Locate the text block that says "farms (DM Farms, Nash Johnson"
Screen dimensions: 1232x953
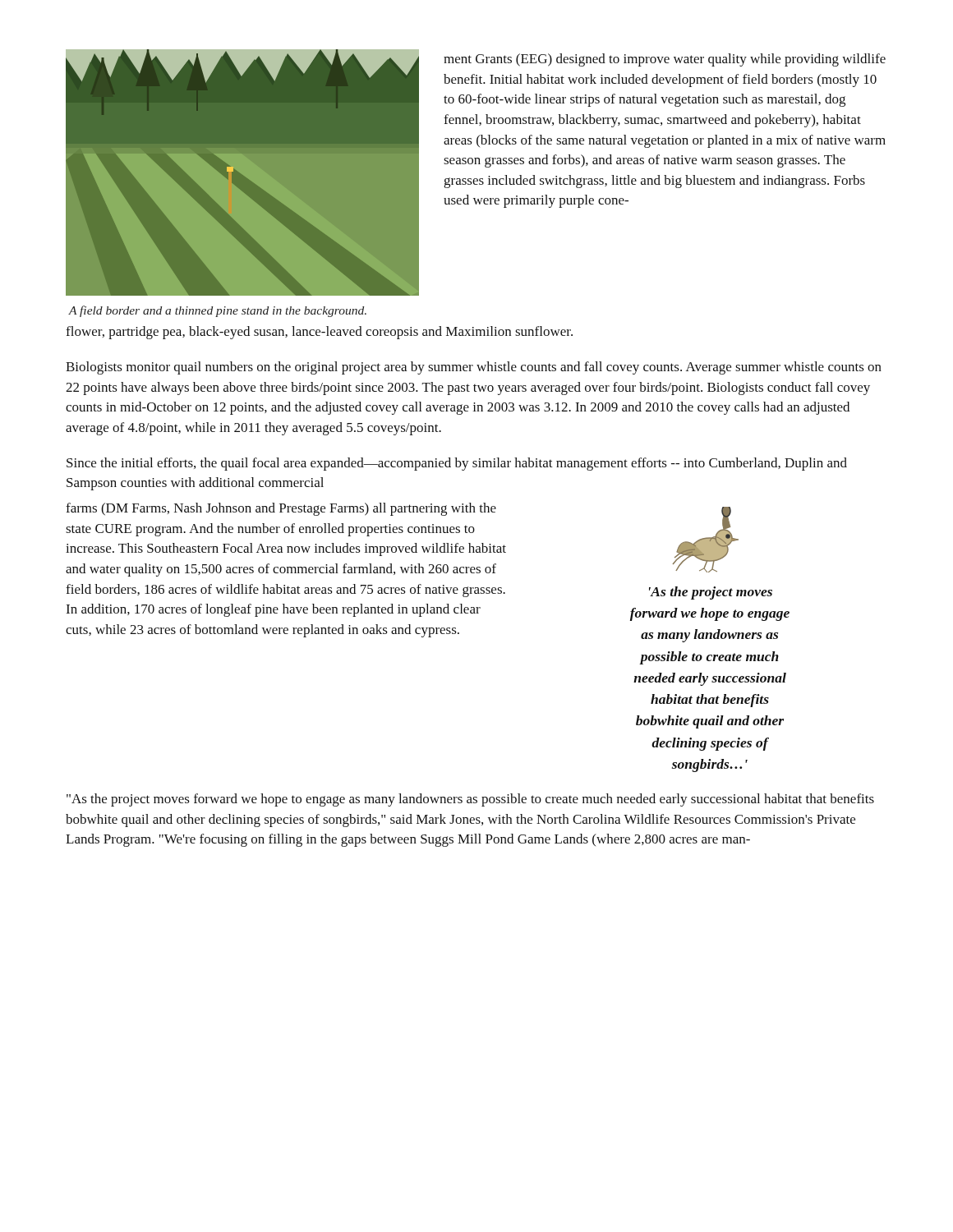click(286, 569)
